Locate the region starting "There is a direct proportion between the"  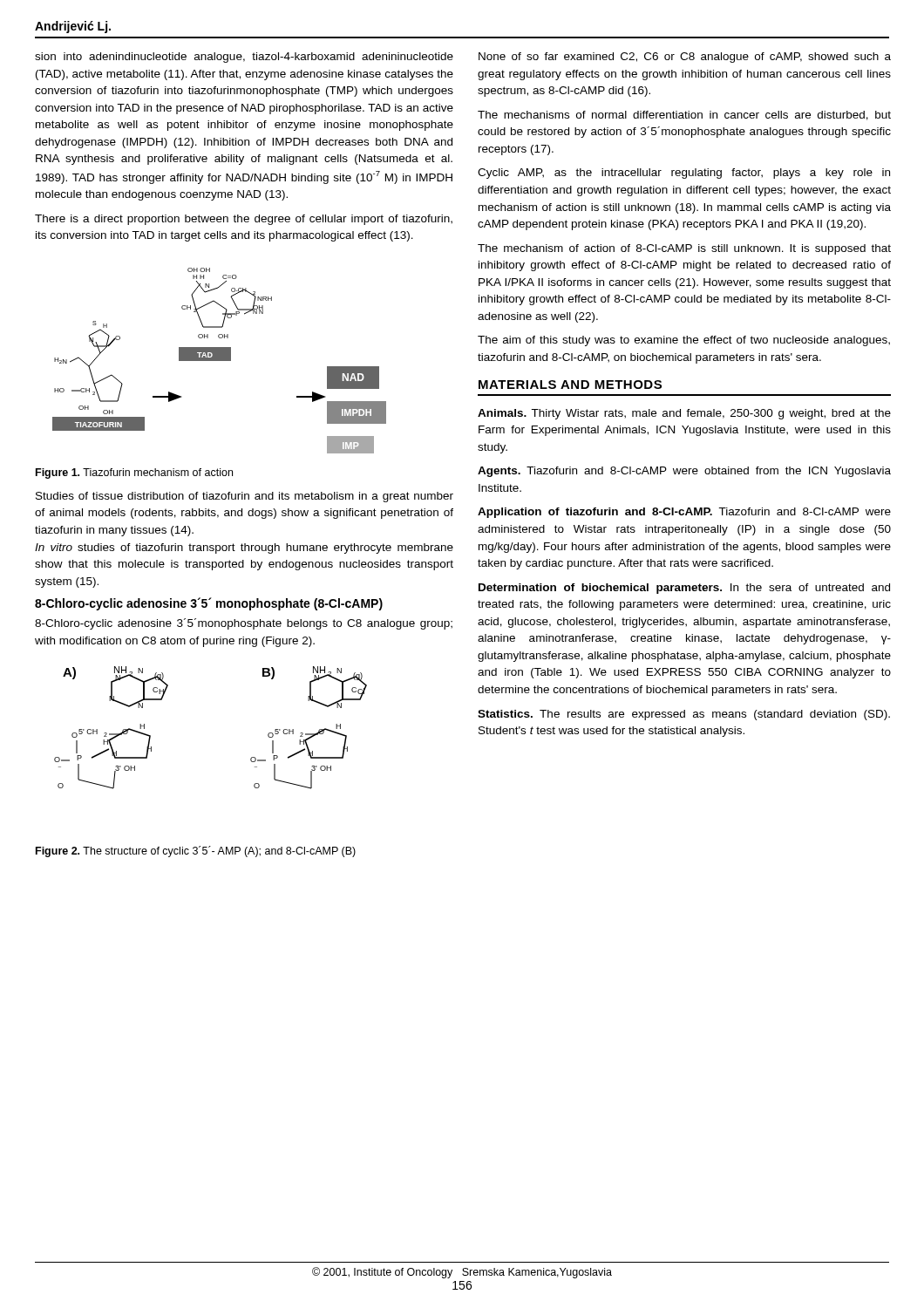244,227
